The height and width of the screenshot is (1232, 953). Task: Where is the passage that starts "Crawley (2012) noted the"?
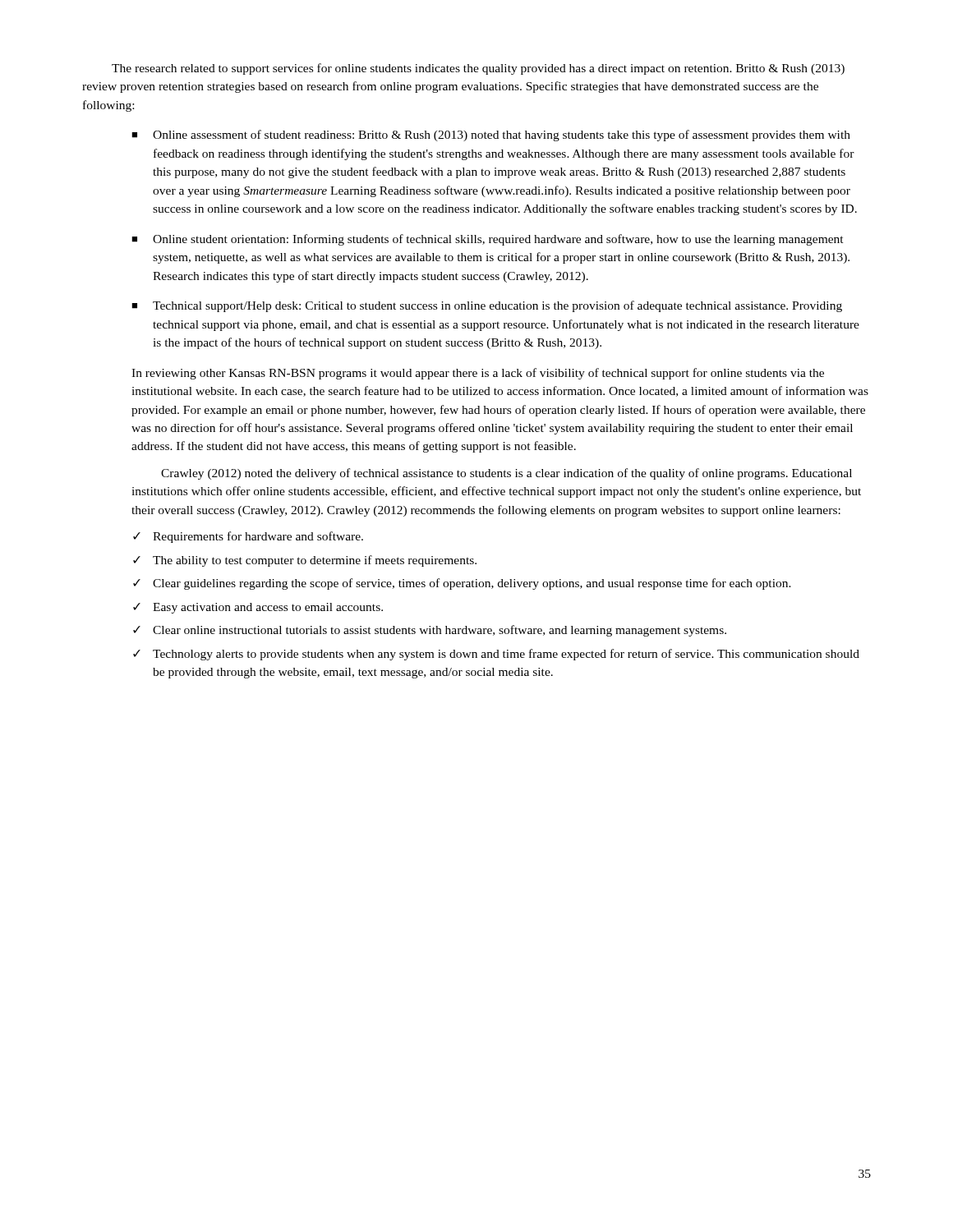click(x=496, y=491)
